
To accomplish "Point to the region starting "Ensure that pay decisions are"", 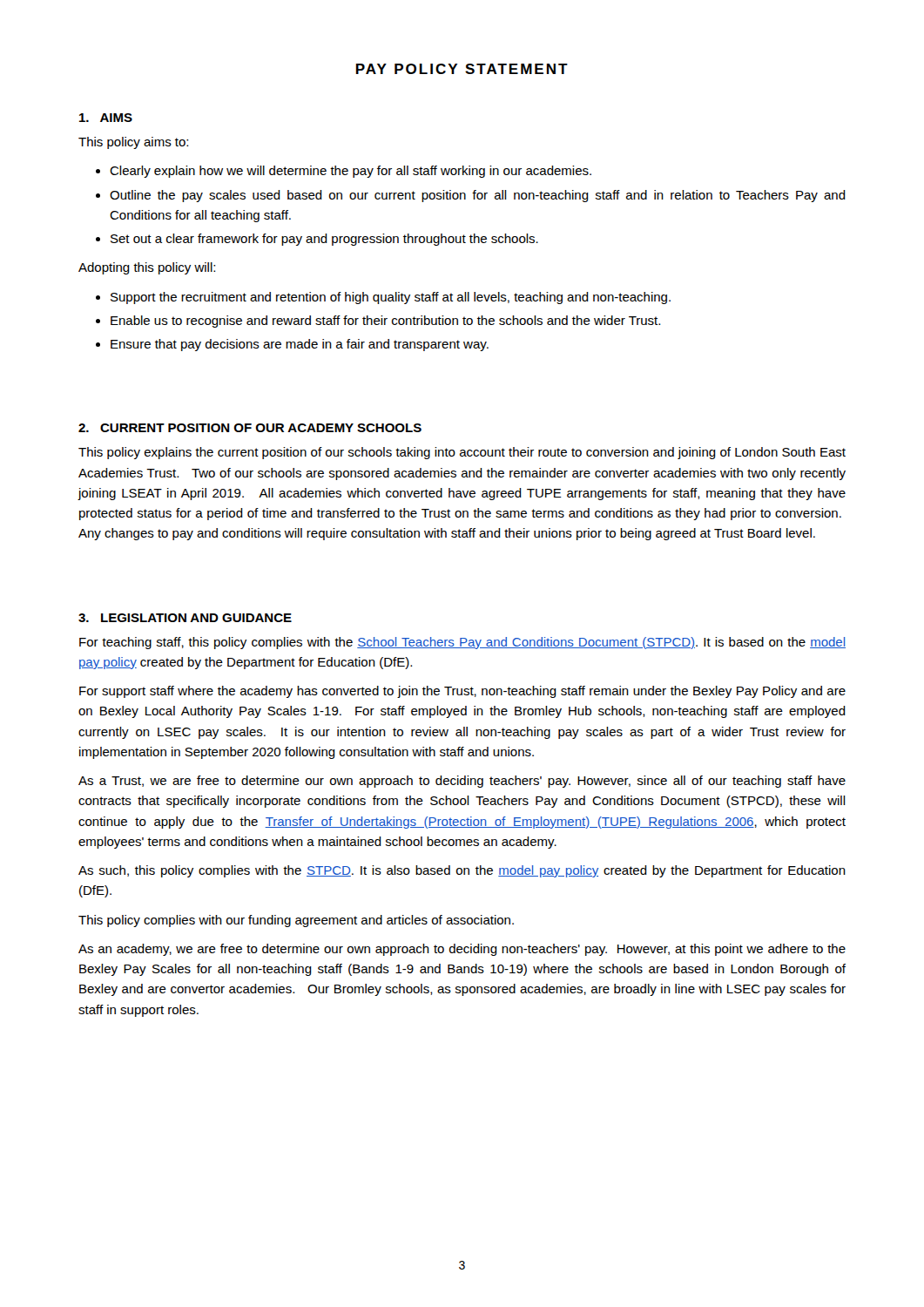I will (x=300, y=344).
